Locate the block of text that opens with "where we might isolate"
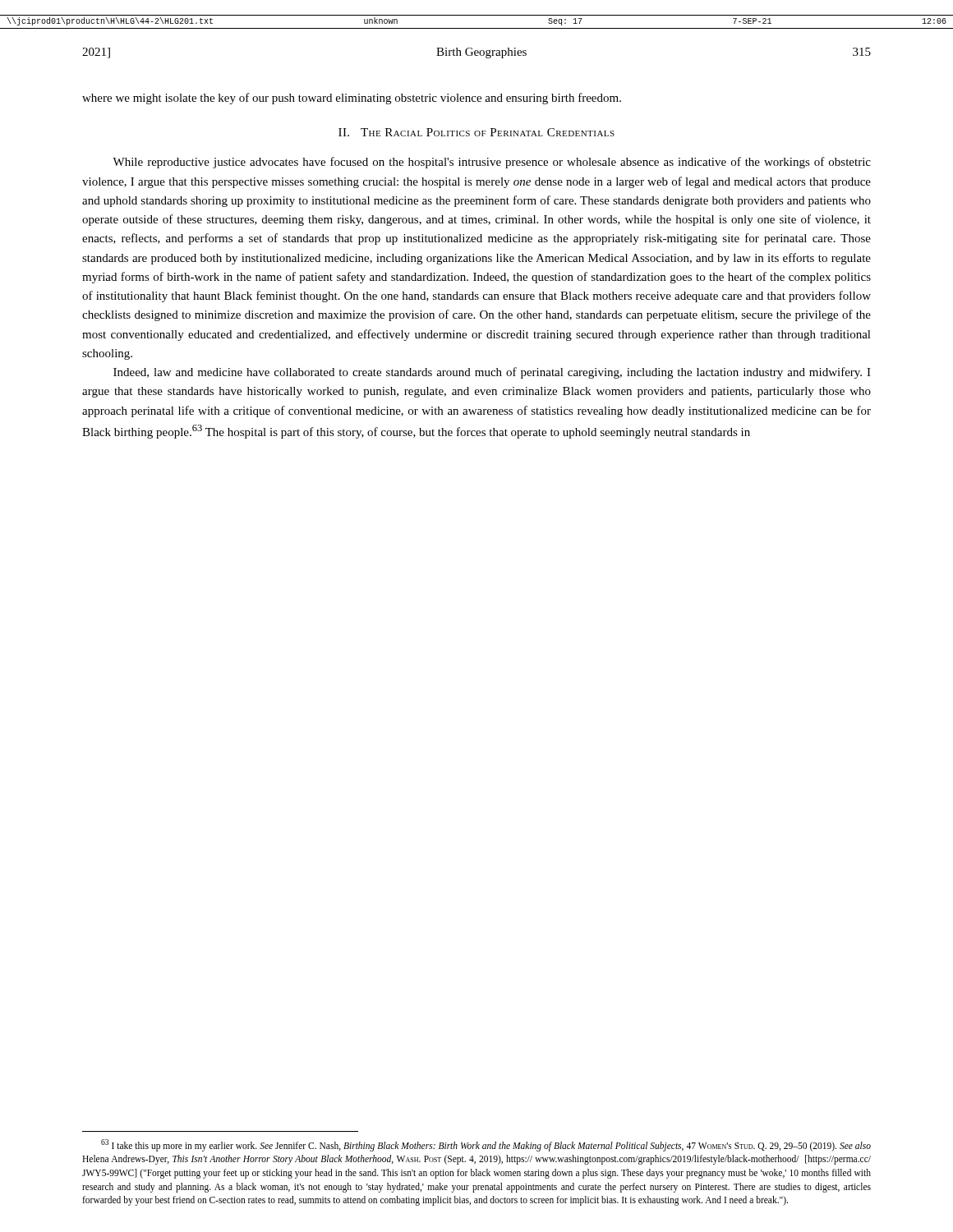 point(352,98)
